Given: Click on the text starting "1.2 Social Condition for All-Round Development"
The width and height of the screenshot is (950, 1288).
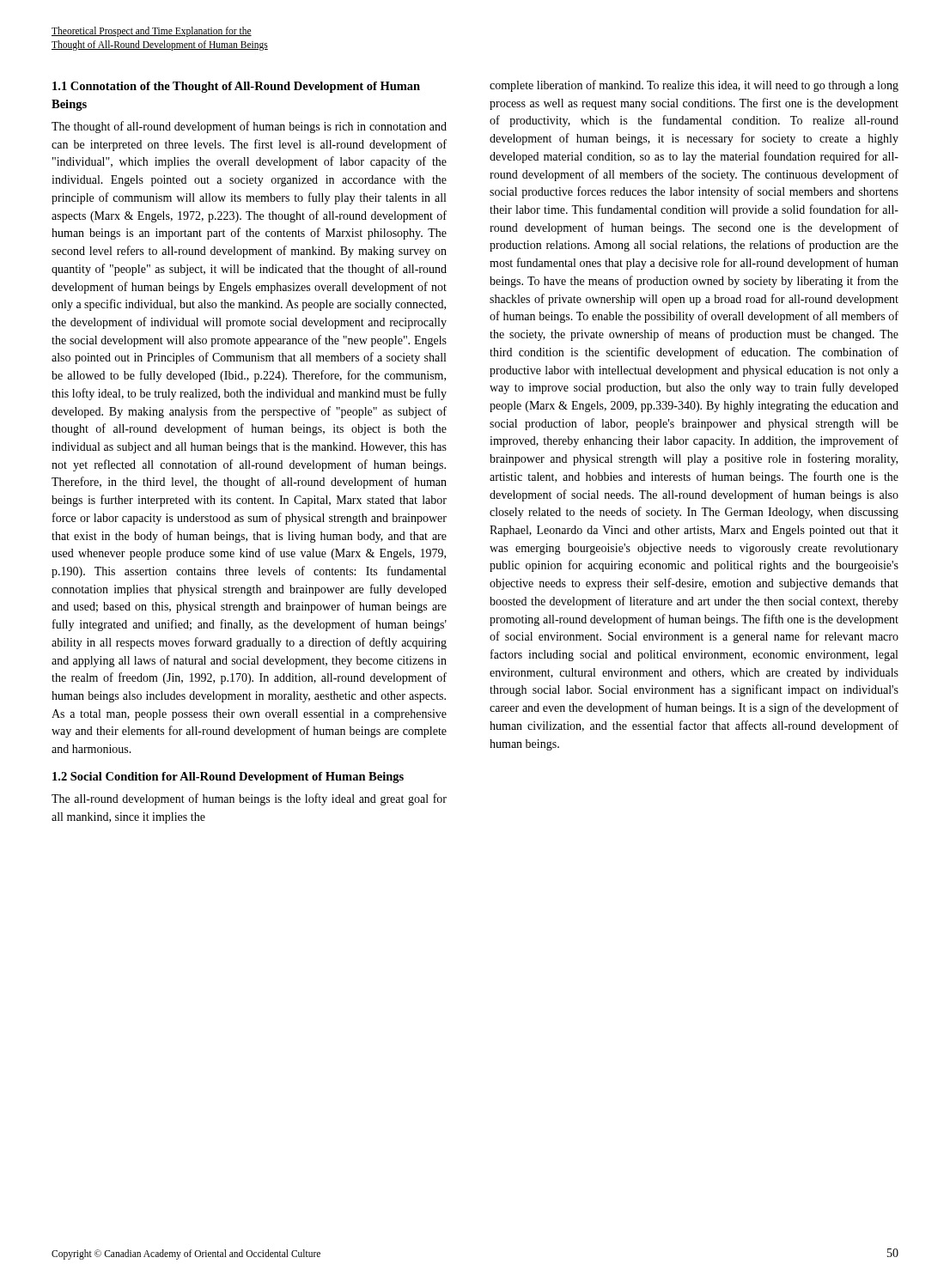Looking at the screenshot, I should point(228,776).
